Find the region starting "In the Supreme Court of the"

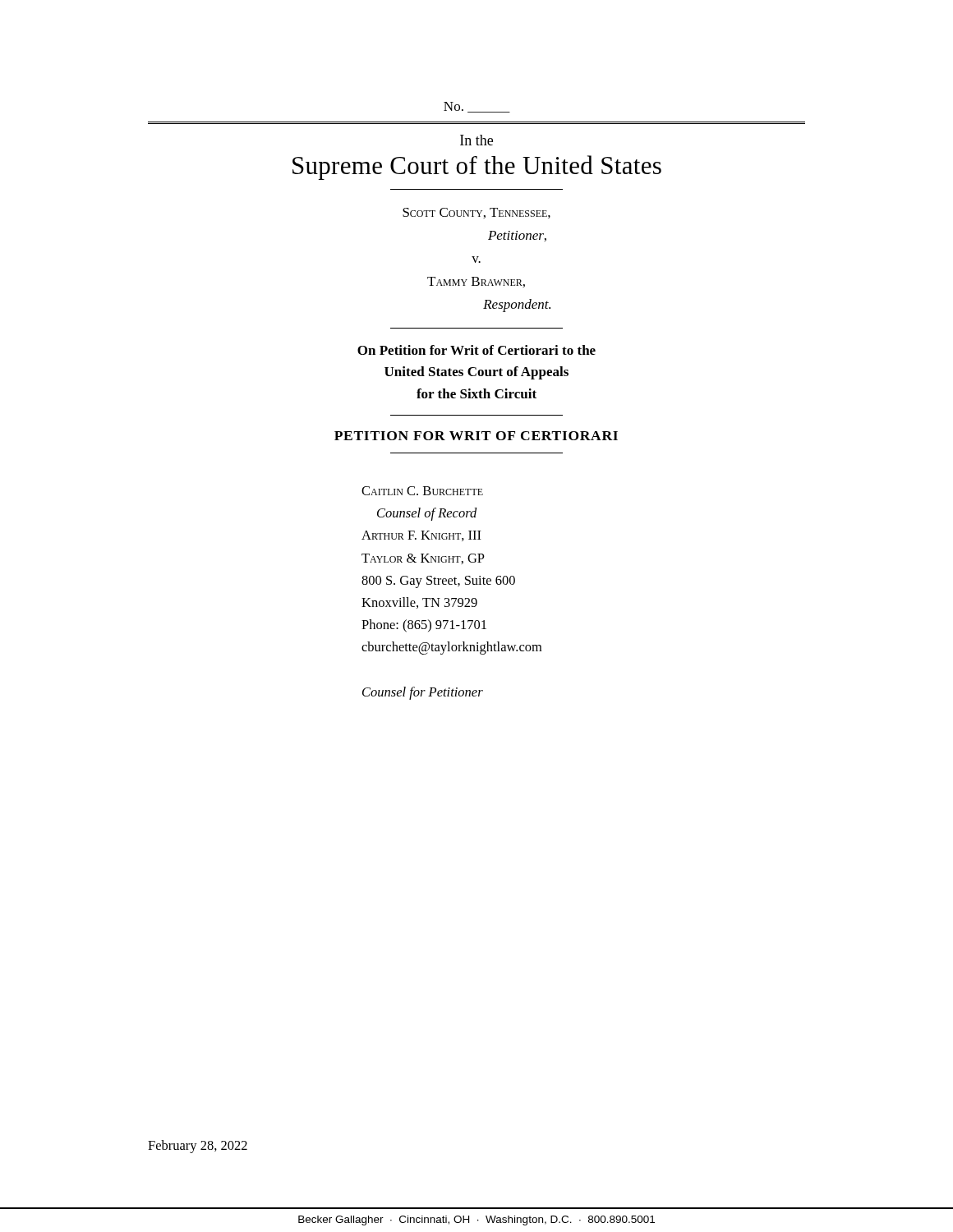(x=476, y=156)
